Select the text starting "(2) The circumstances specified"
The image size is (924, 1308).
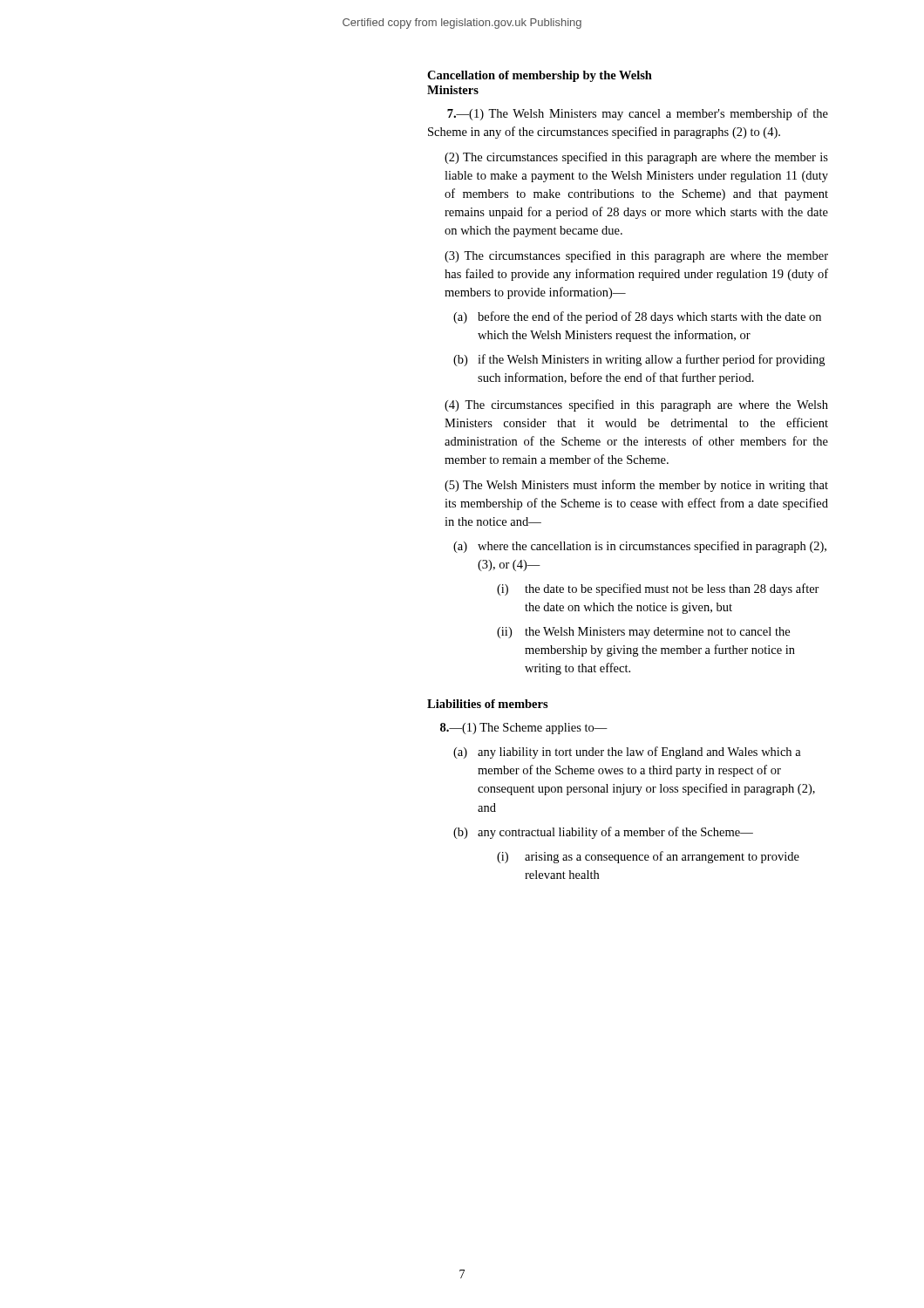pos(636,194)
